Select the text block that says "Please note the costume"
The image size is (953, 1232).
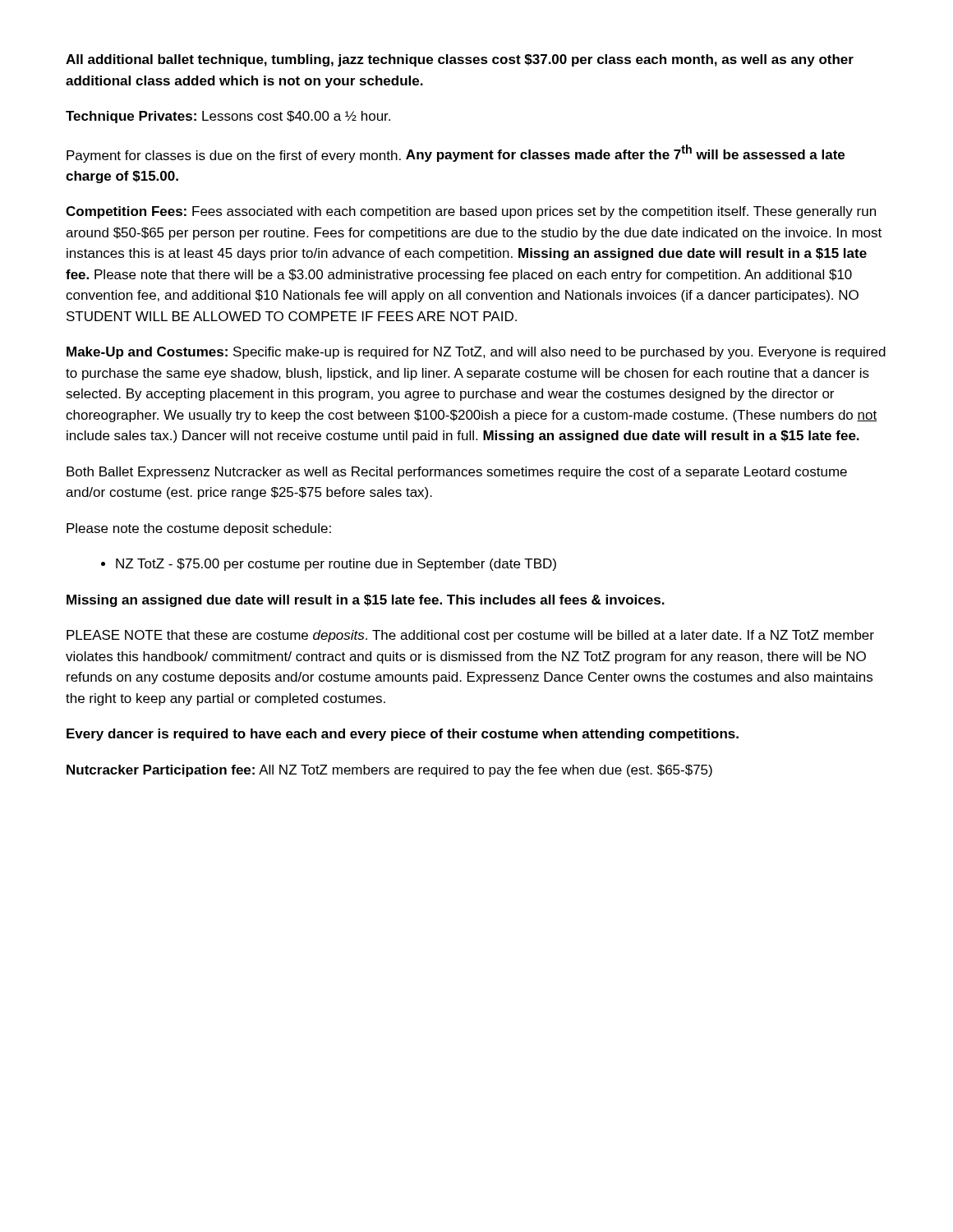pos(199,528)
